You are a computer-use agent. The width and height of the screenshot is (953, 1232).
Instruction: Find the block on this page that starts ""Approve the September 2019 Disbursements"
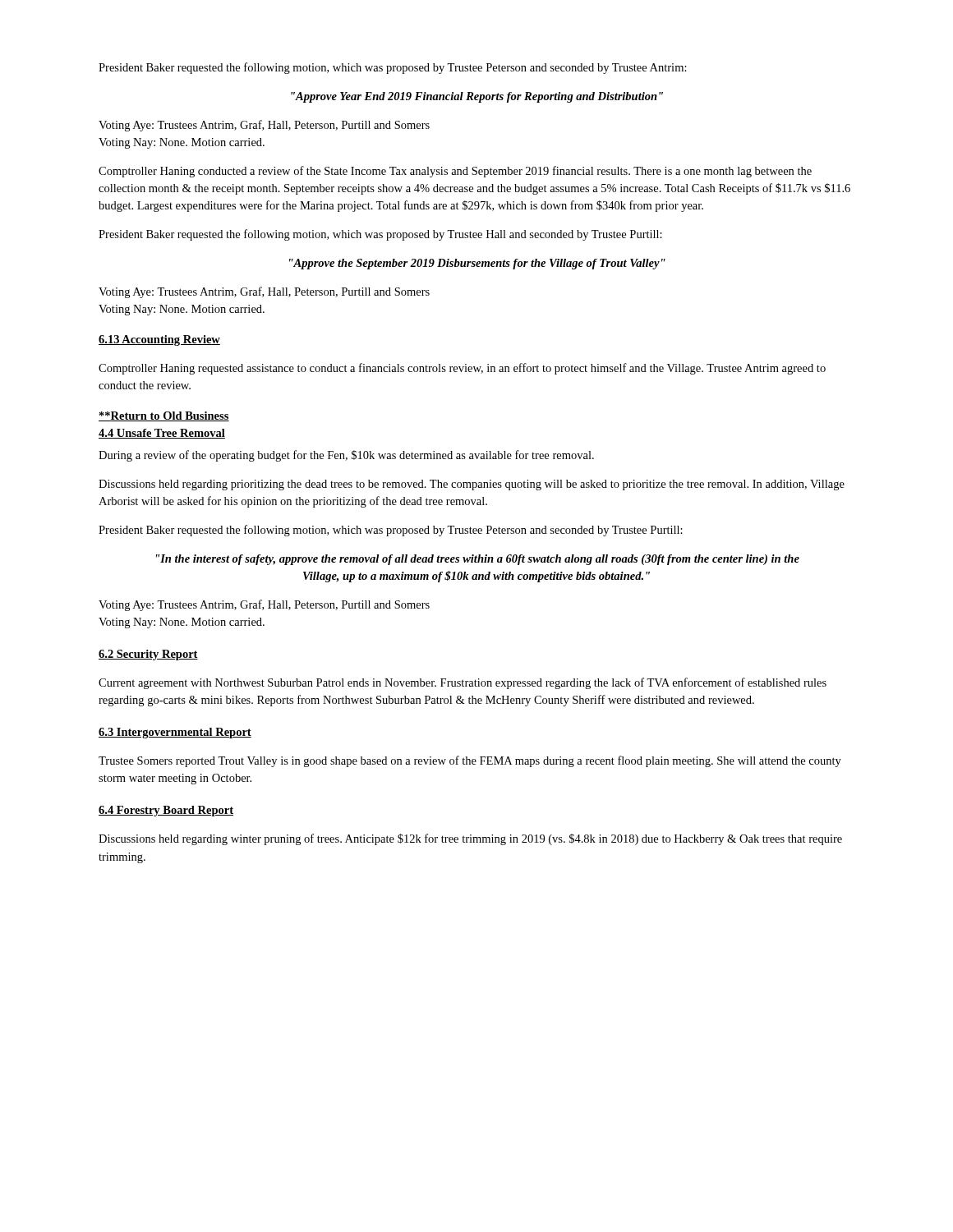pyautogui.click(x=476, y=263)
